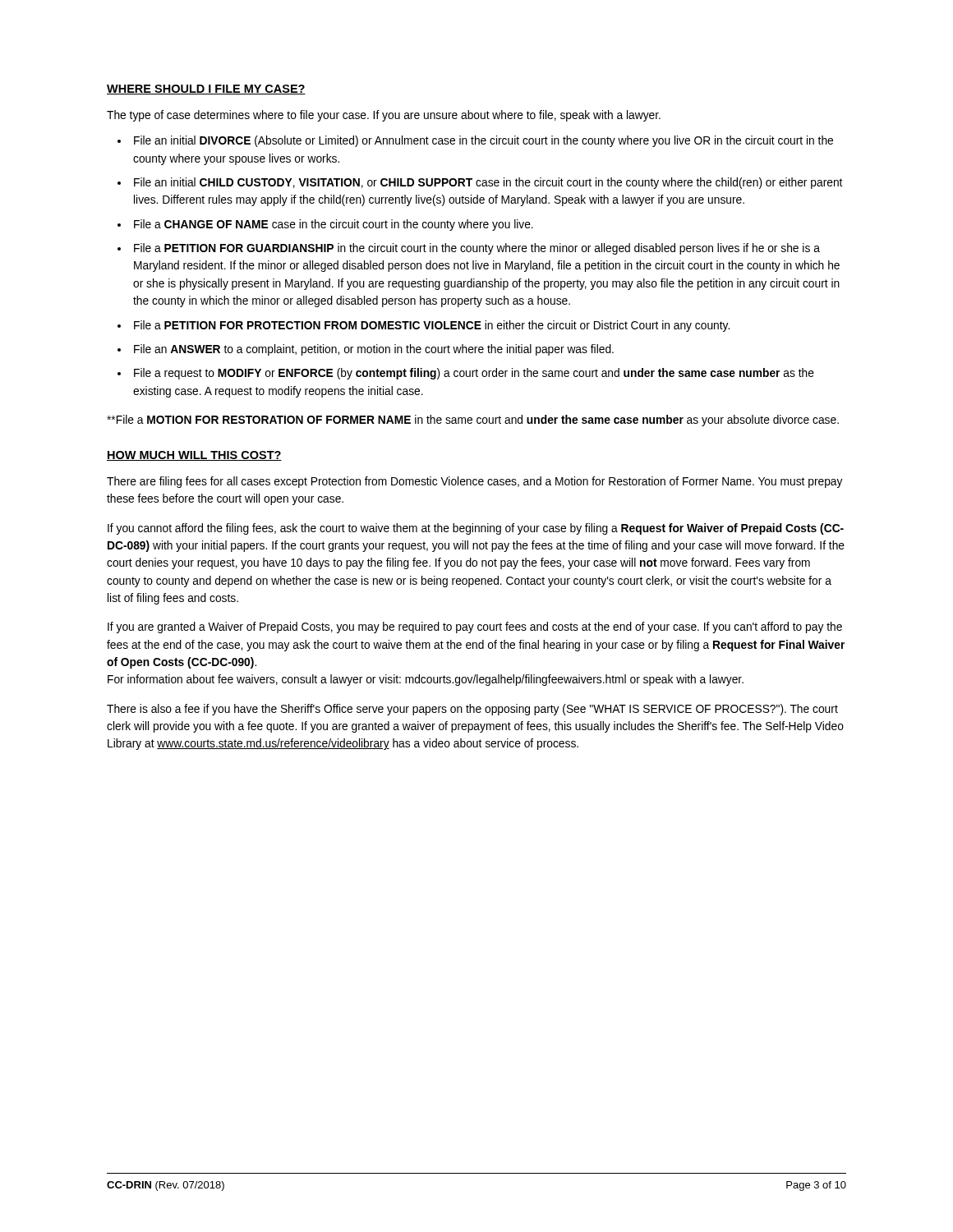Locate the element starting "File a MOTION FOR RESTORATION OF FORMER NAME"

tap(476, 420)
